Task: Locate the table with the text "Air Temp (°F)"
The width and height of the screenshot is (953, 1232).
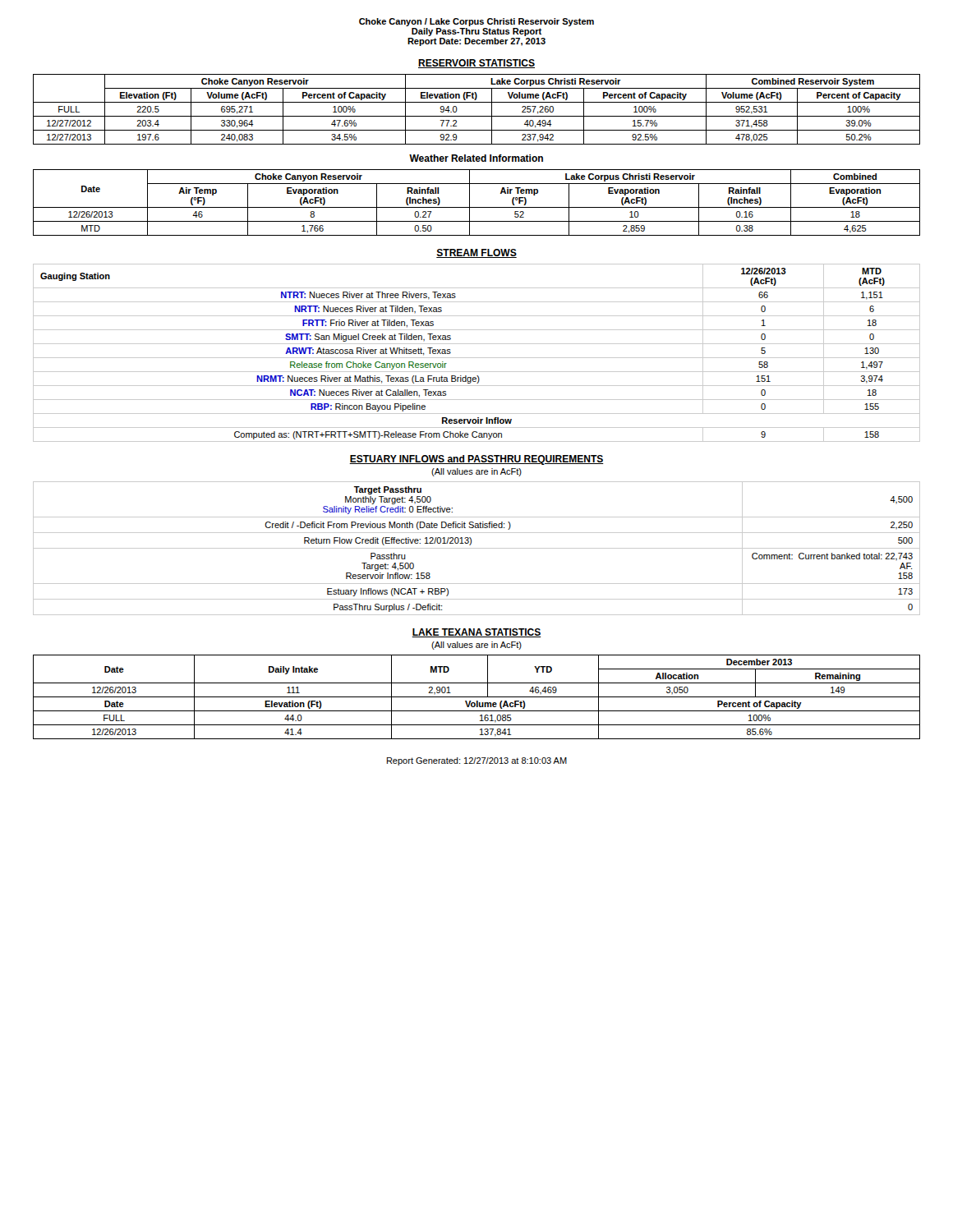Action: (x=476, y=202)
